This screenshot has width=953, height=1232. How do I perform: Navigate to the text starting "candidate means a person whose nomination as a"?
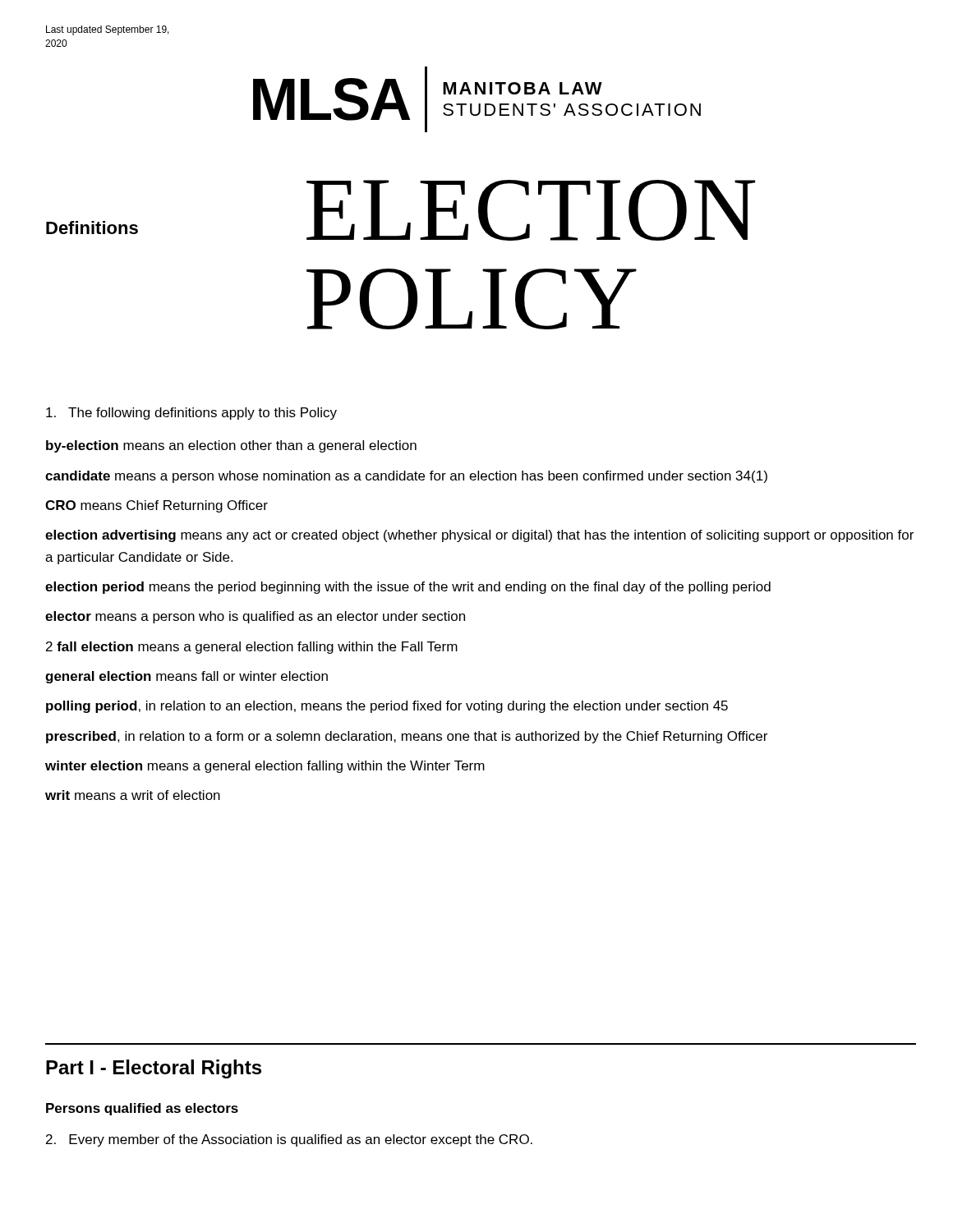pos(407,476)
